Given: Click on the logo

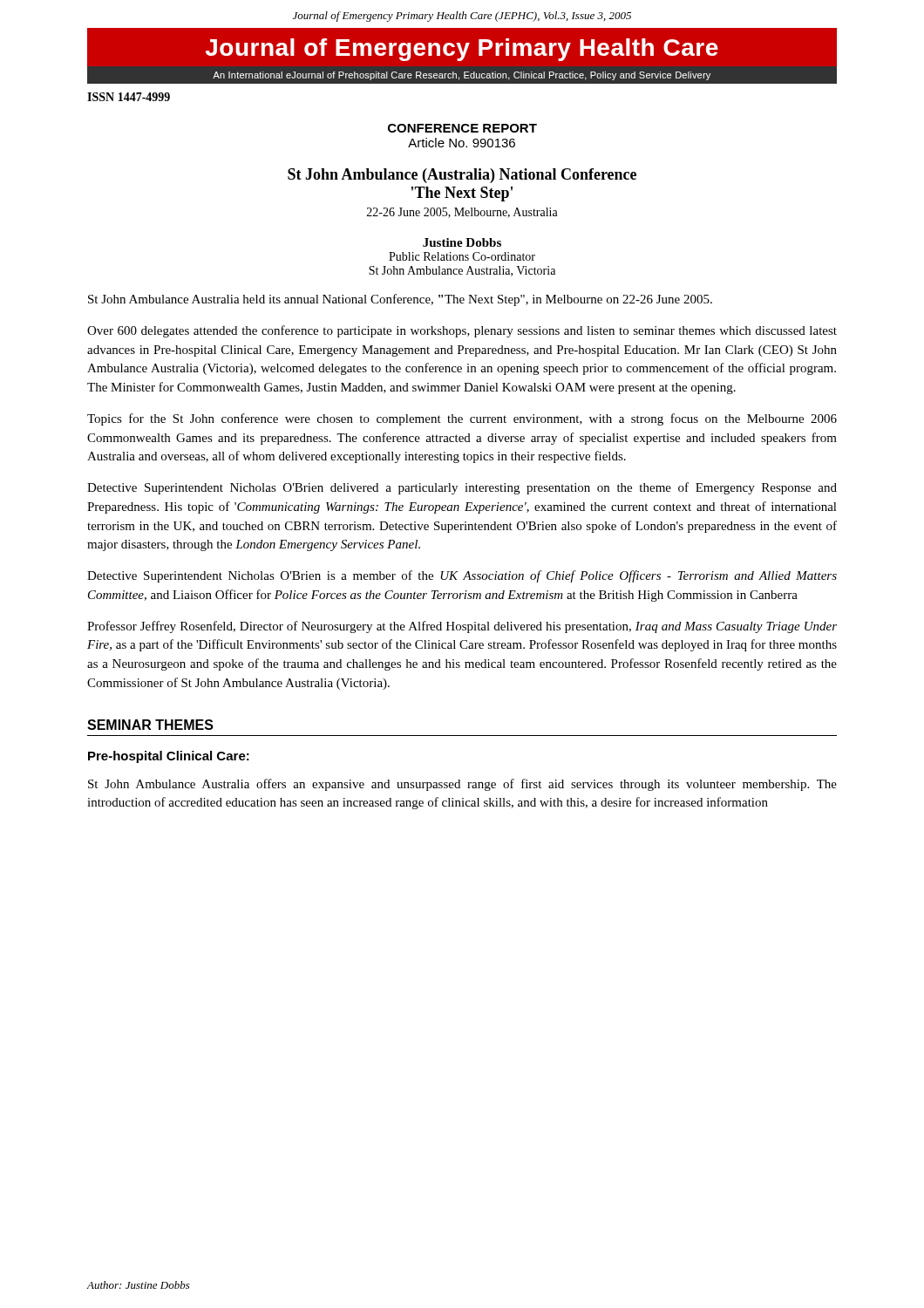Looking at the screenshot, I should pyautogui.click(x=462, y=56).
